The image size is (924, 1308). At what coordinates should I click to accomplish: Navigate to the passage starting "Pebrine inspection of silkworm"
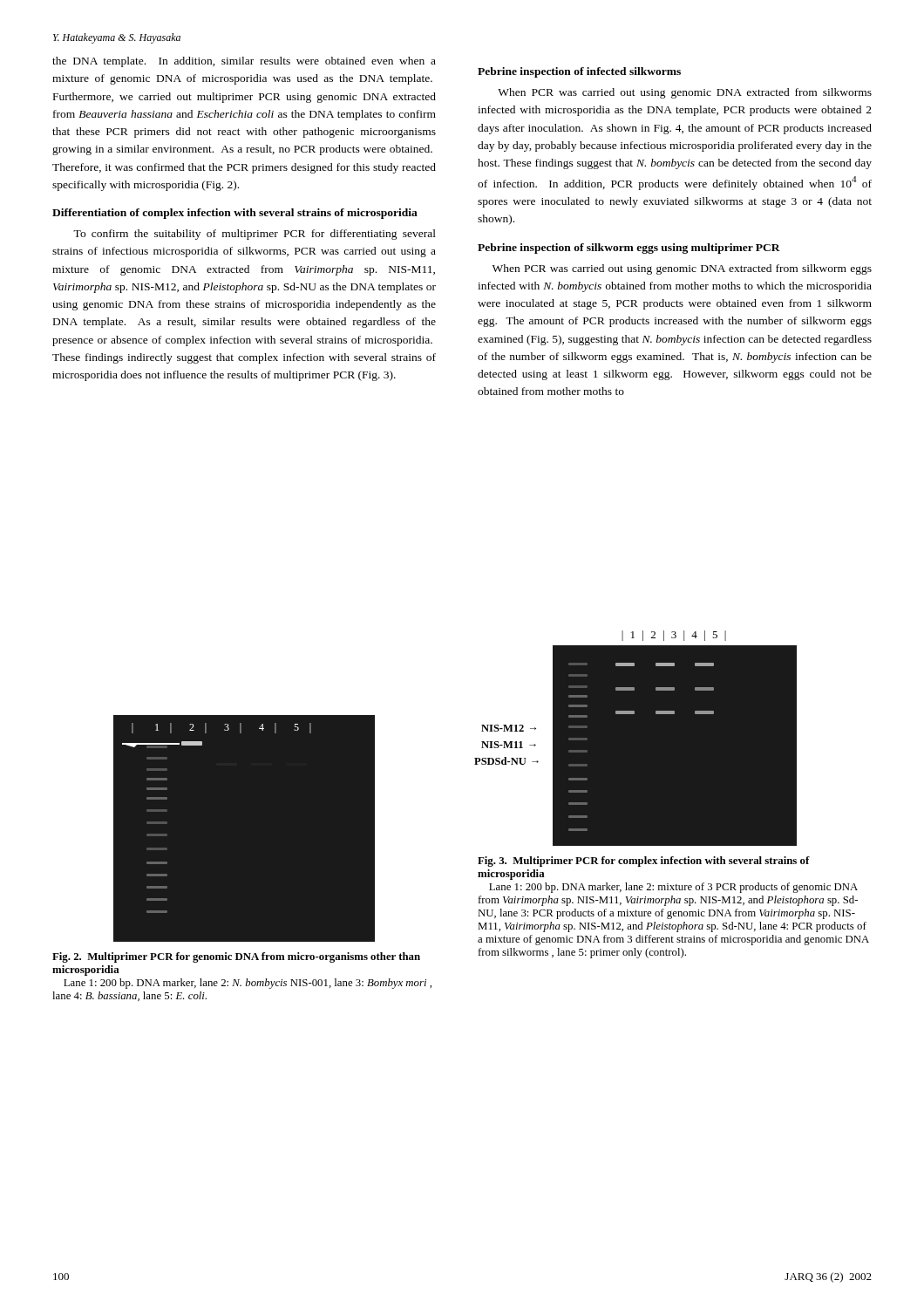629,247
